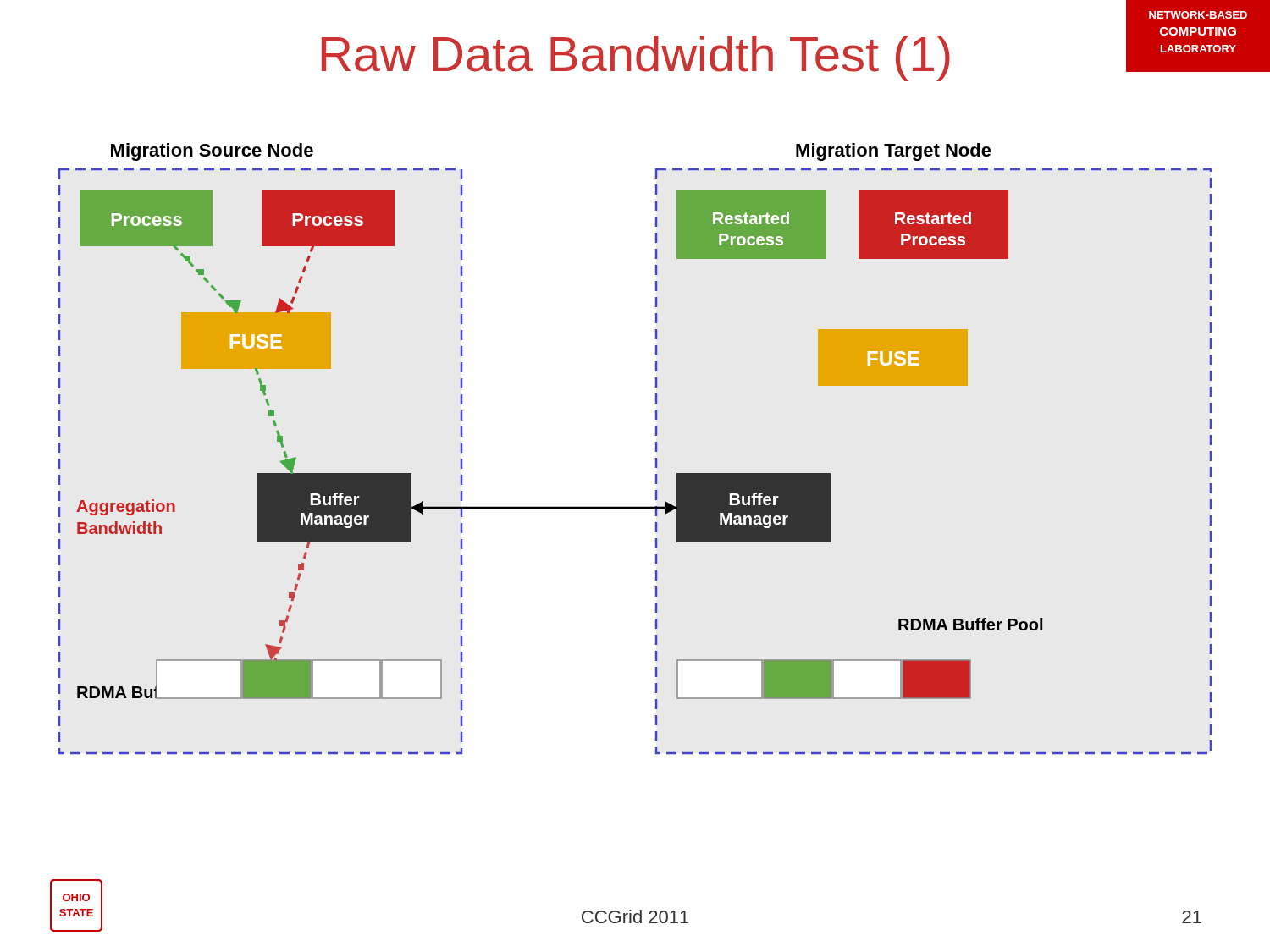
Task: Navigate to the passage starting "Raw Data Bandwidth Test (1)"
Action: click(635, 54)
